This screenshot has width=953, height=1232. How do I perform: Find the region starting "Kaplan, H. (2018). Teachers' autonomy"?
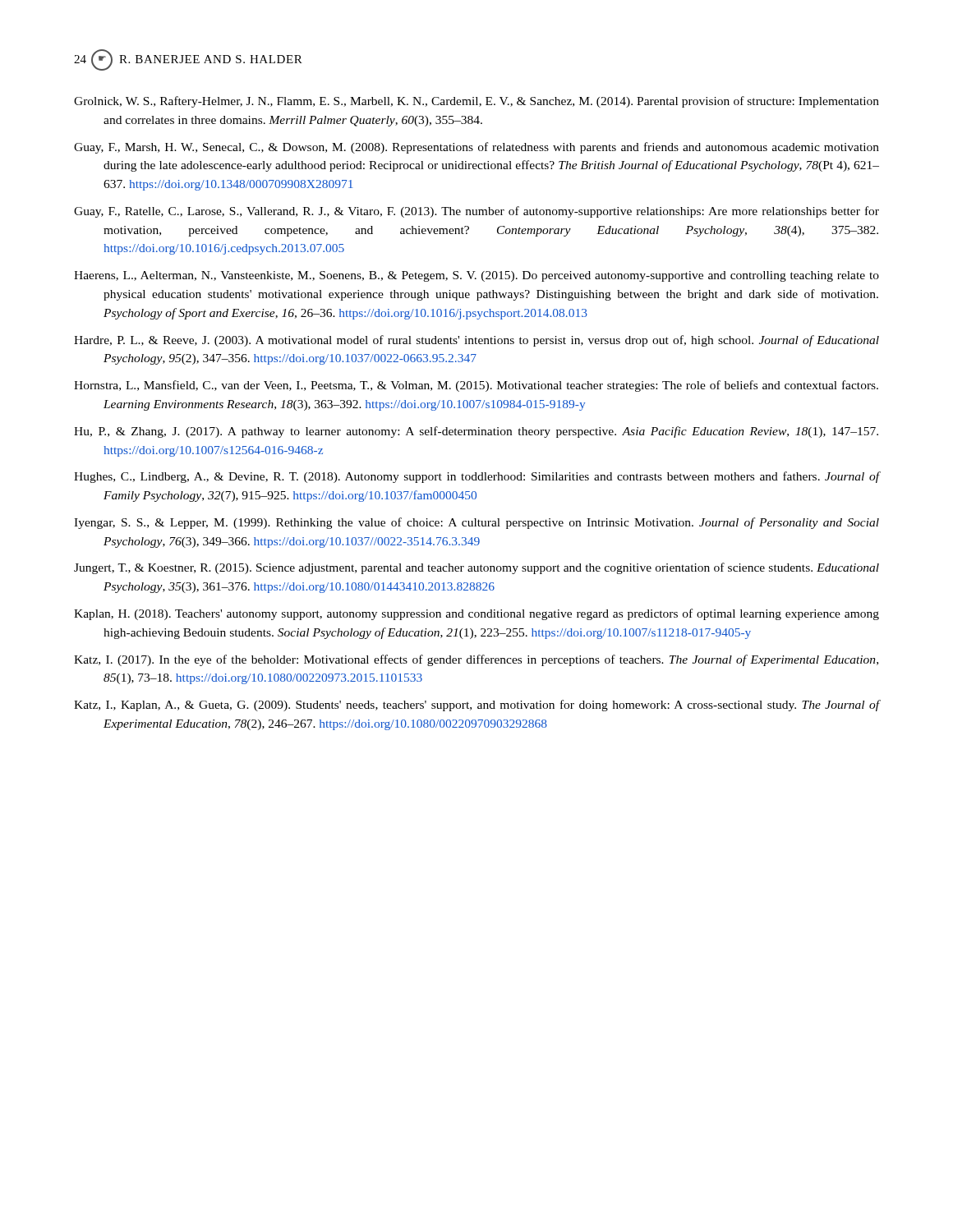click(476, 622)
